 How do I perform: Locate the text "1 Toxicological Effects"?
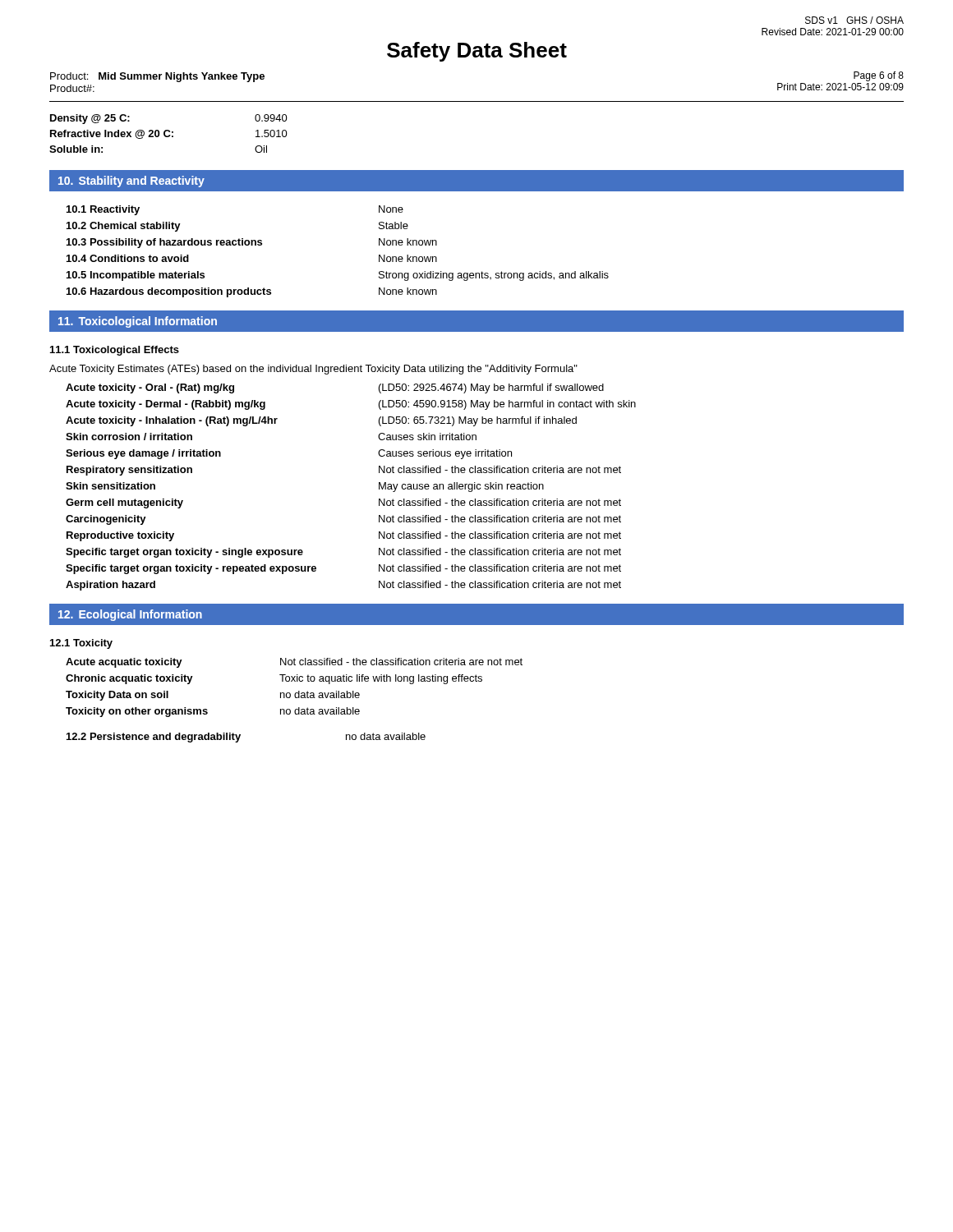[114, 350]
